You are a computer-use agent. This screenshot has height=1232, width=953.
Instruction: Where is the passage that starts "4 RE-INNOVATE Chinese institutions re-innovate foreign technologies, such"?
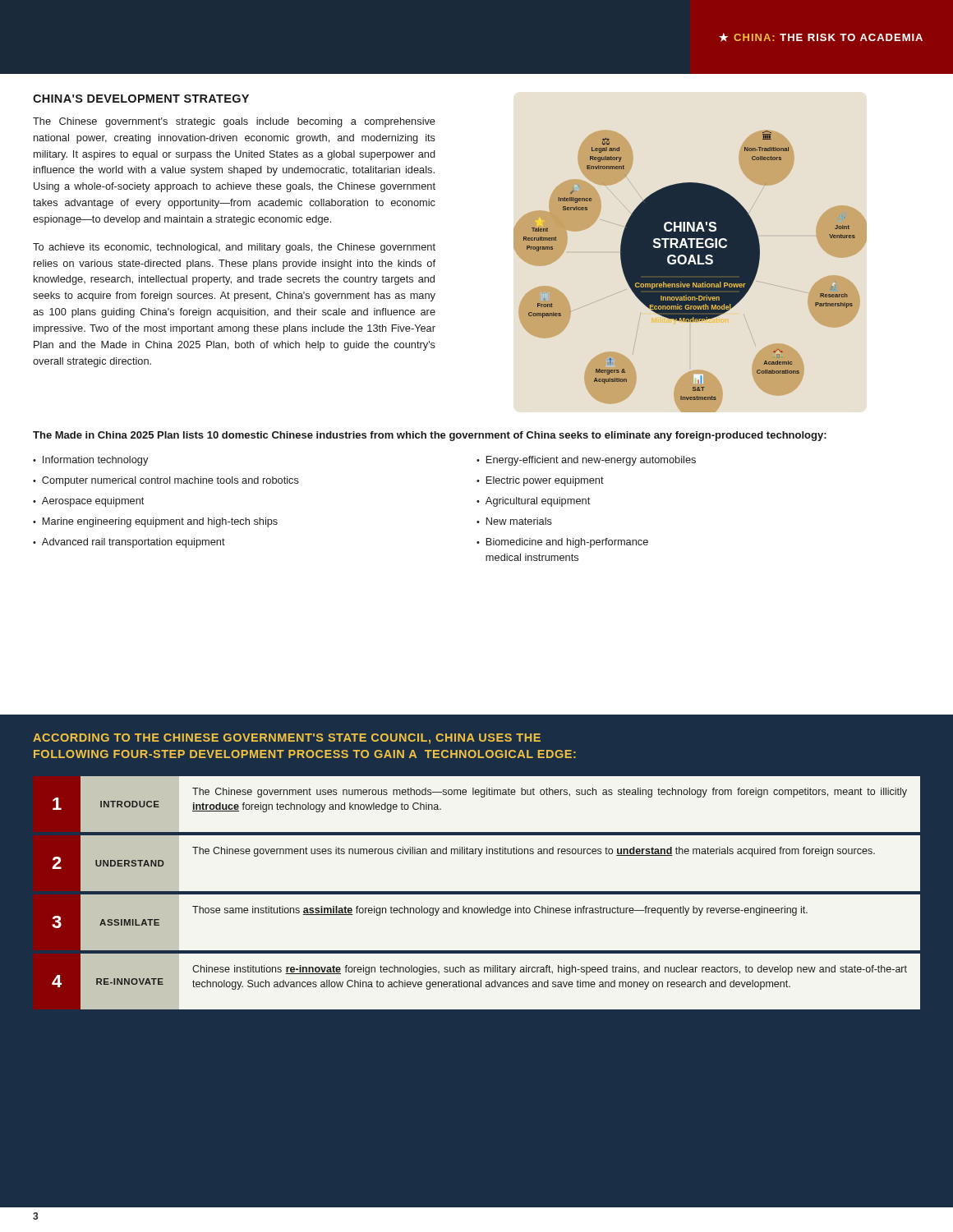click(476, 981)
